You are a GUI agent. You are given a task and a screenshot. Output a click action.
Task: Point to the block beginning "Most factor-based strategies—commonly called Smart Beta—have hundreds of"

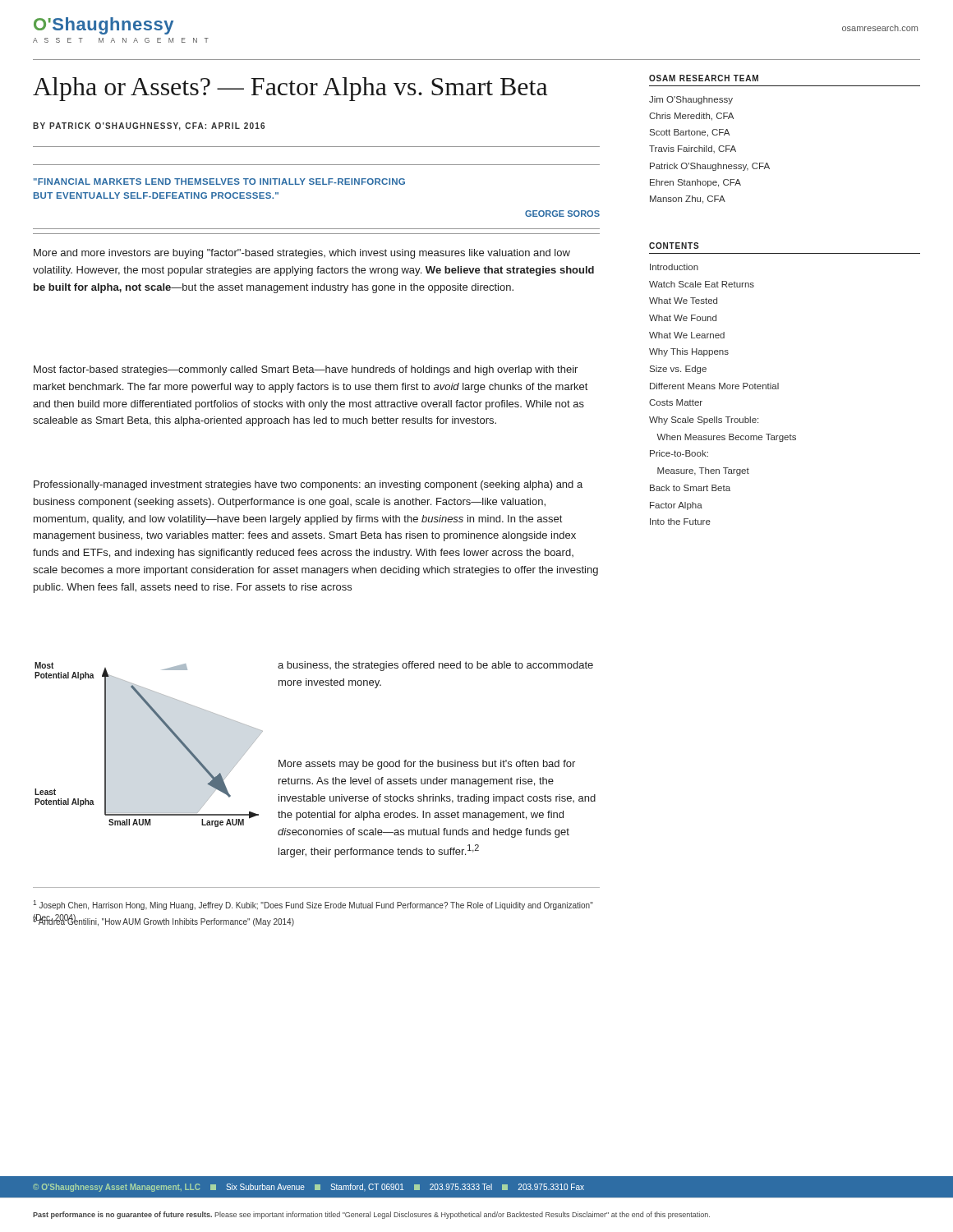pyautogui.click(x=316, y=396)
